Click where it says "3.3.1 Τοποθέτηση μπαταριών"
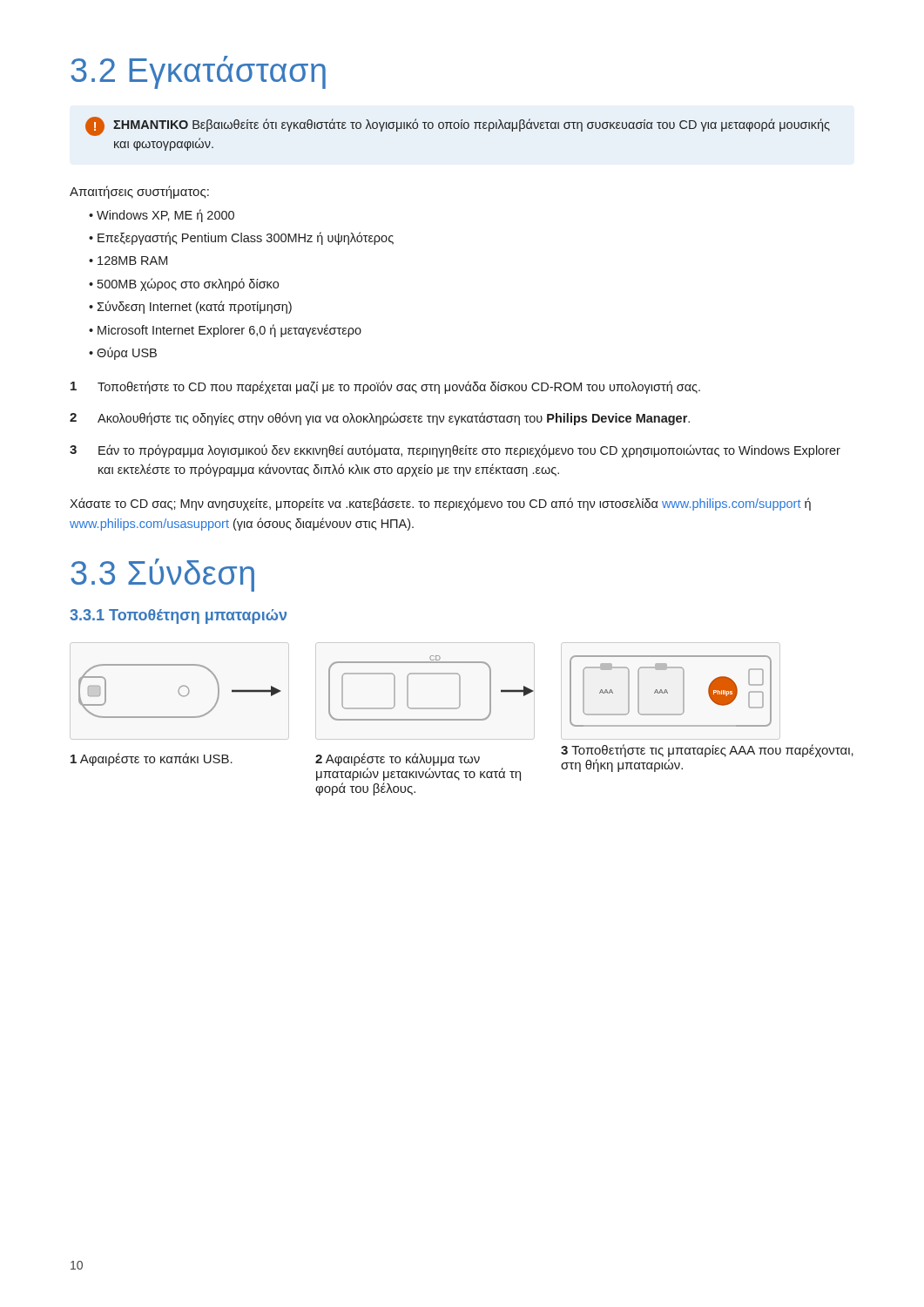 tap(178, 616)
